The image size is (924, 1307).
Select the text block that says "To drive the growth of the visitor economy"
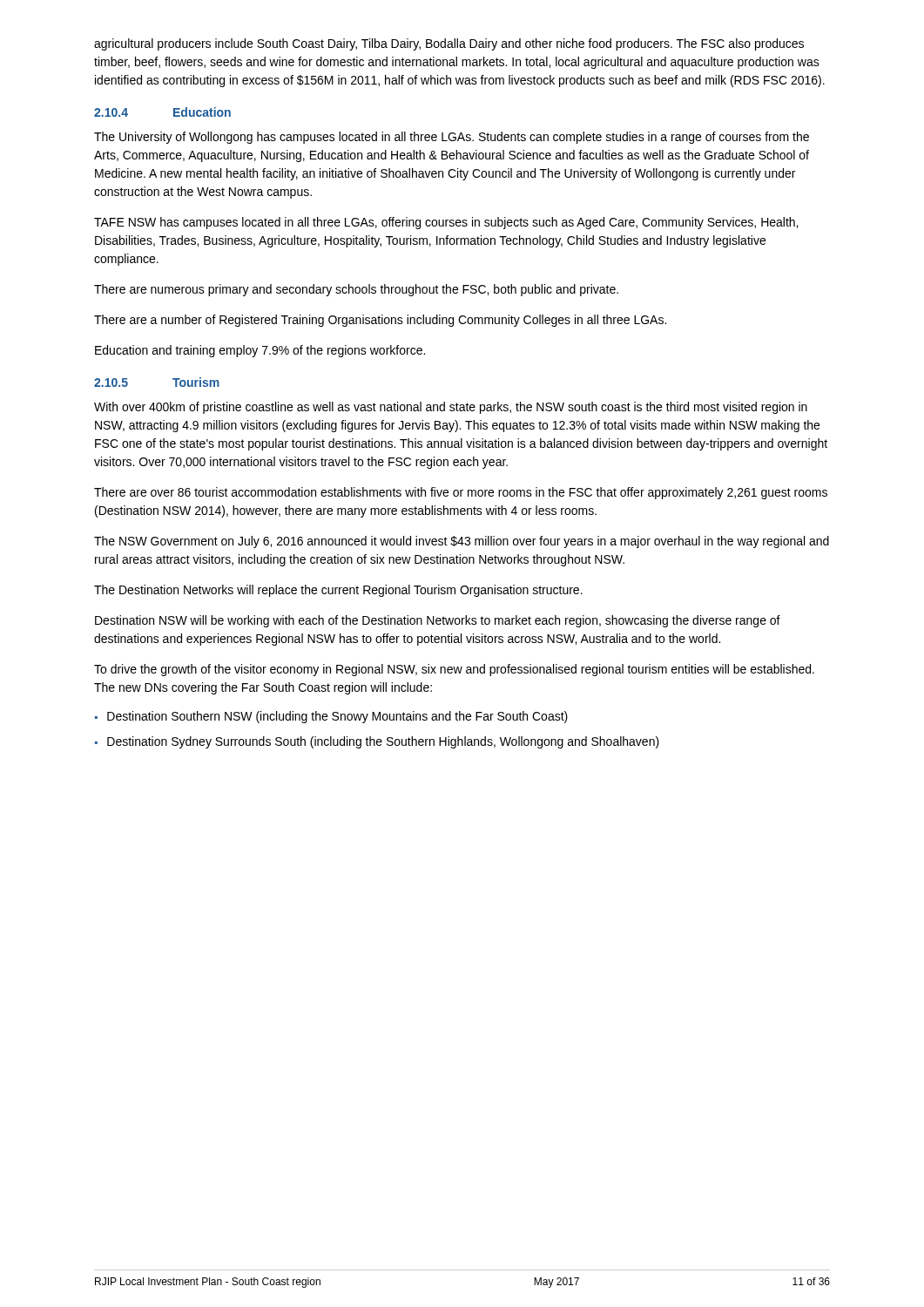pyautogui.click(x=462, y=679)
